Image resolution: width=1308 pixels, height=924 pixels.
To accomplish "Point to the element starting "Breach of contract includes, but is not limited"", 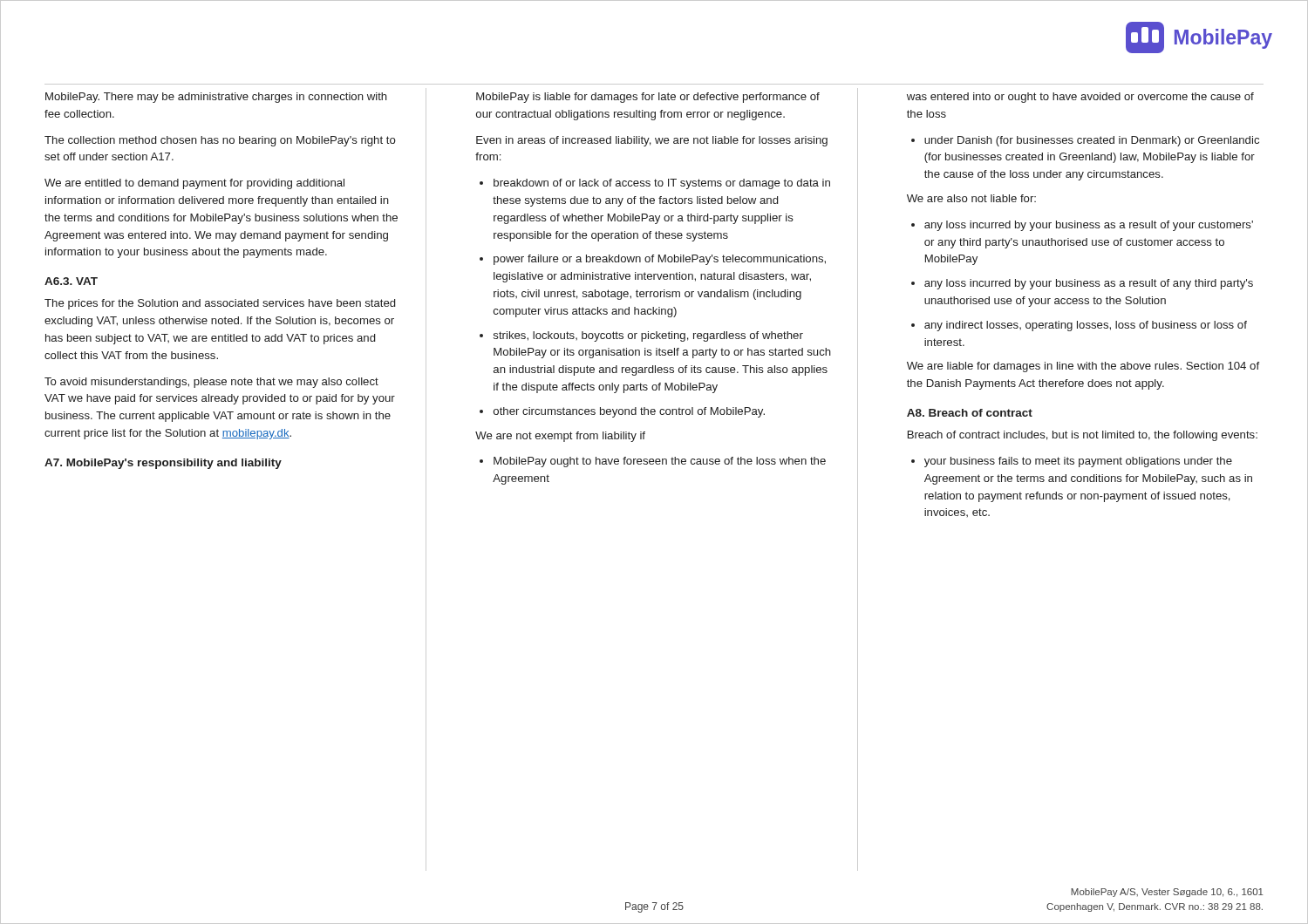I will click(1085, 435).
